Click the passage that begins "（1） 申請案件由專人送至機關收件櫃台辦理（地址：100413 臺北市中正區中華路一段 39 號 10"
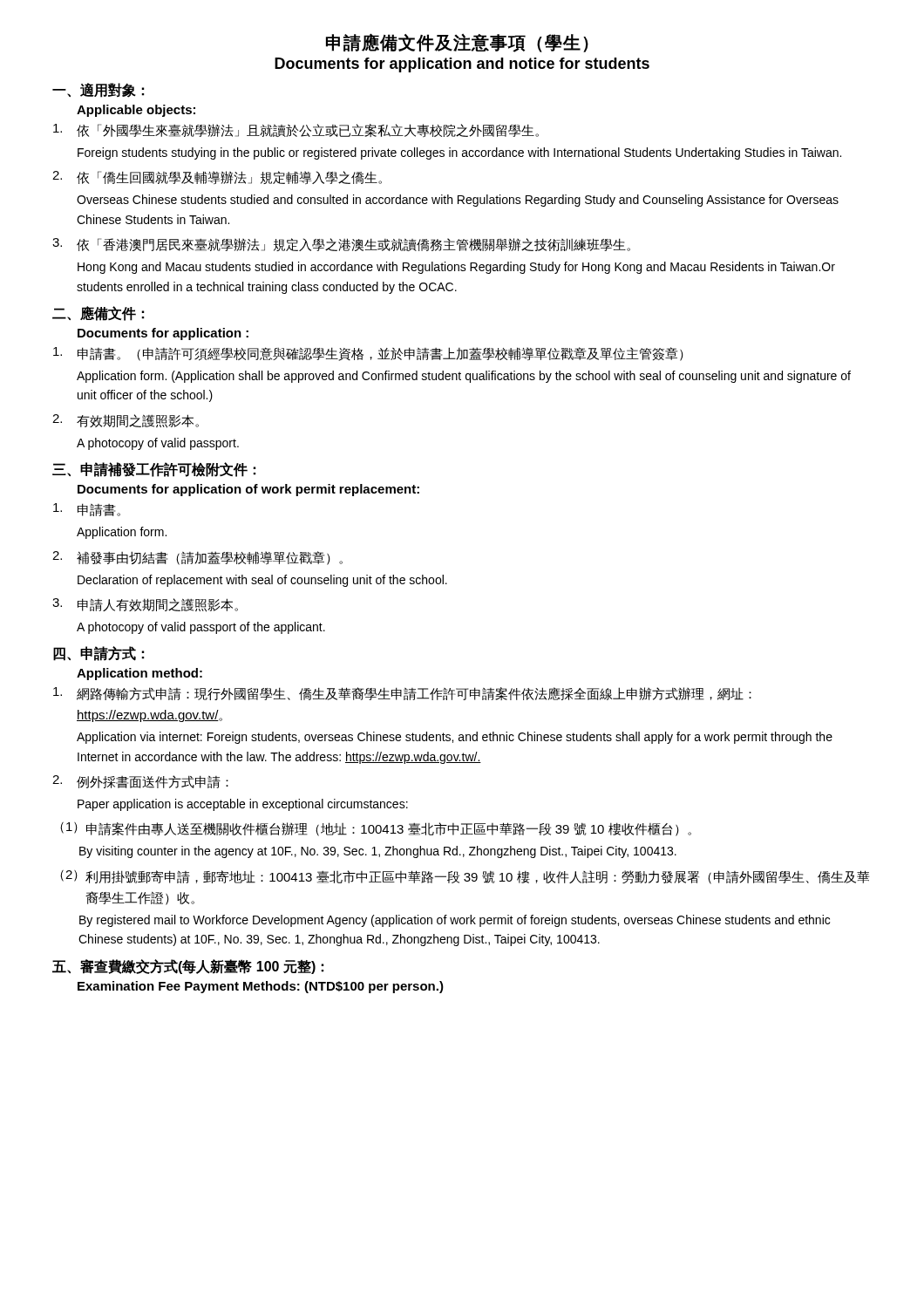Screen dimensions: 1308x924 point(462,840)
